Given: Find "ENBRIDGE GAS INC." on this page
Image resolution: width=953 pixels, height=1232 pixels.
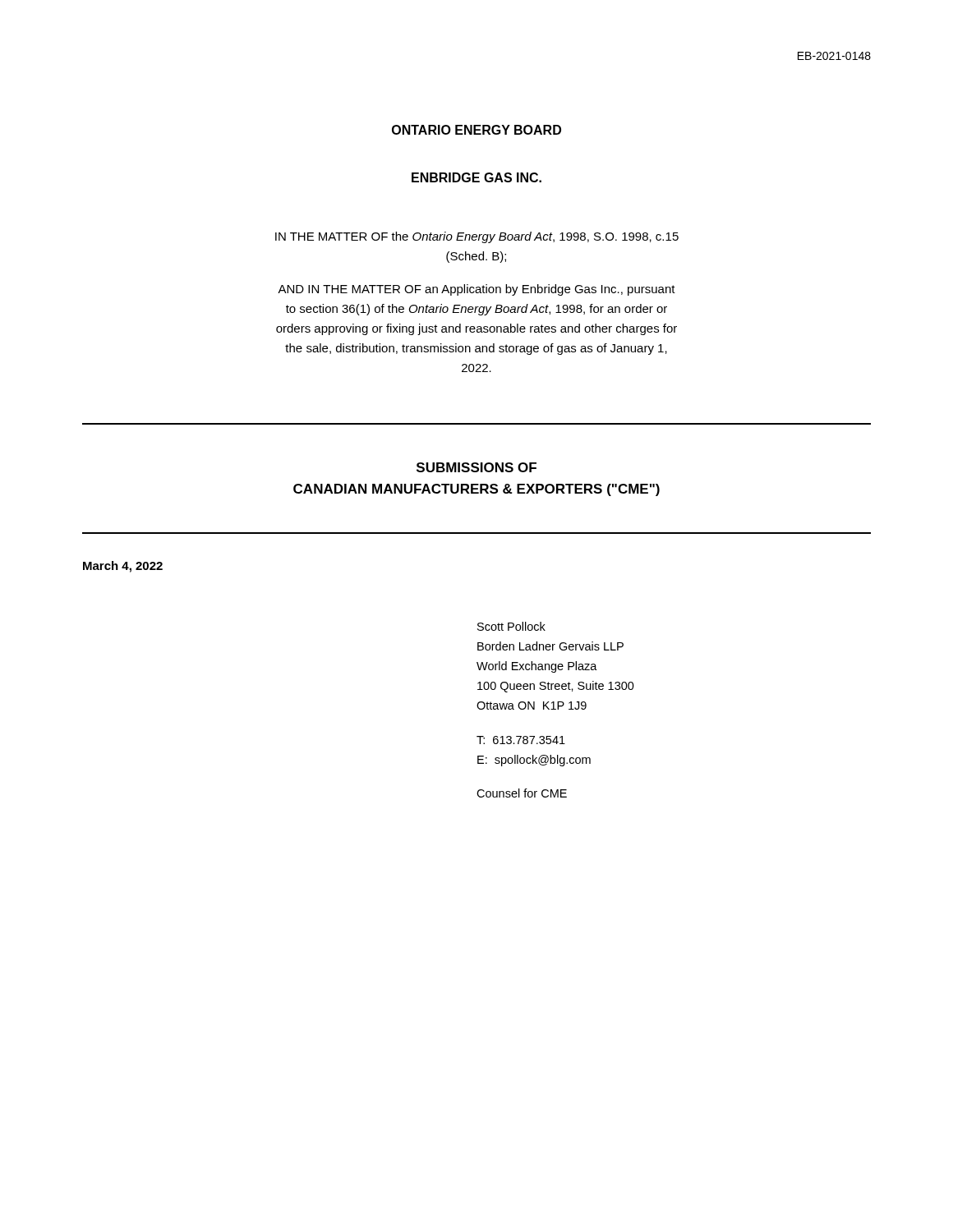Looking at the screenshot, I should 476,178.
